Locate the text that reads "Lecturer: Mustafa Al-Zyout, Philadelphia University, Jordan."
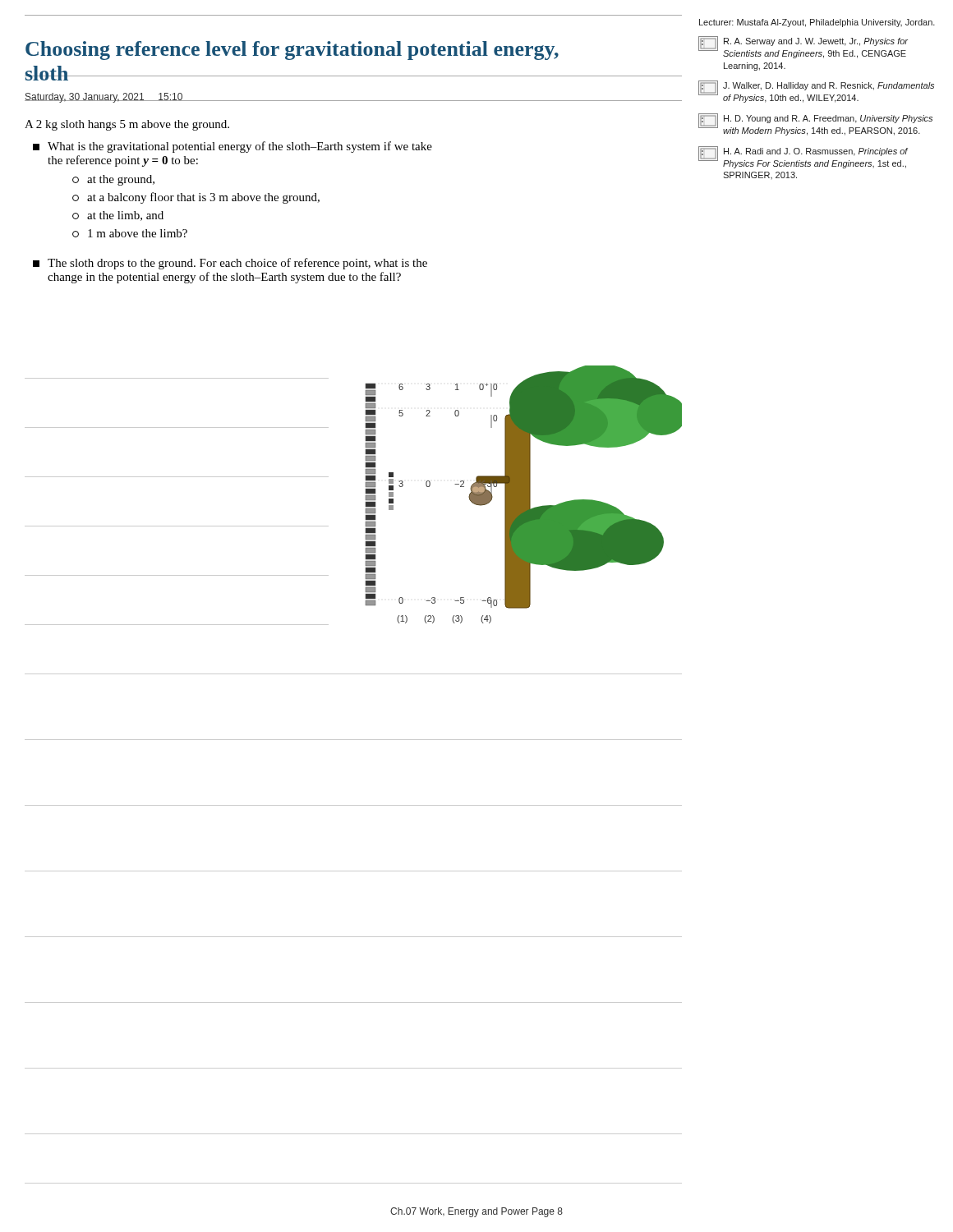This screenshot has height=1232, width=953. click(817, 22)
